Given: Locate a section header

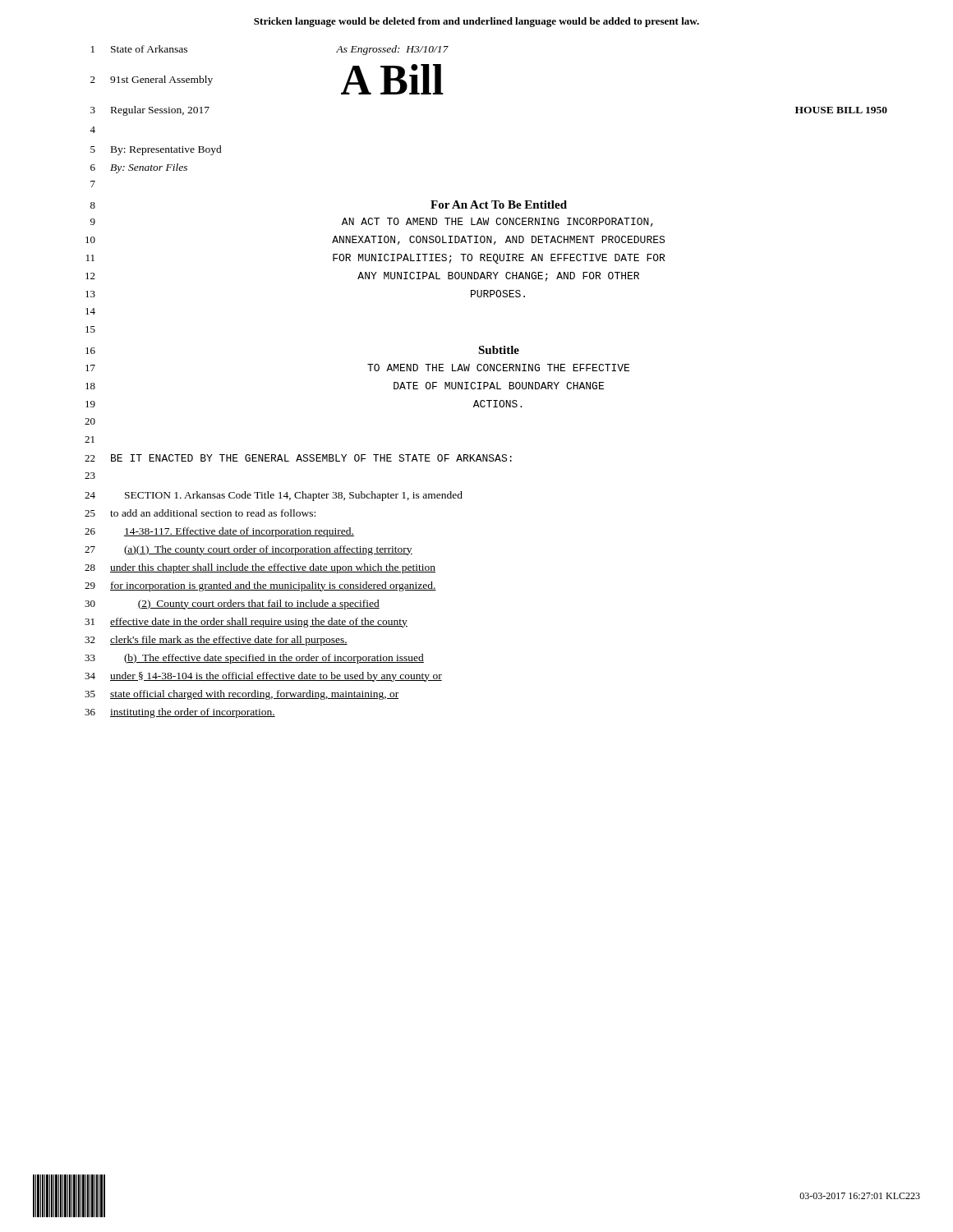Looking at the screenshot, I should click(476, 351).
